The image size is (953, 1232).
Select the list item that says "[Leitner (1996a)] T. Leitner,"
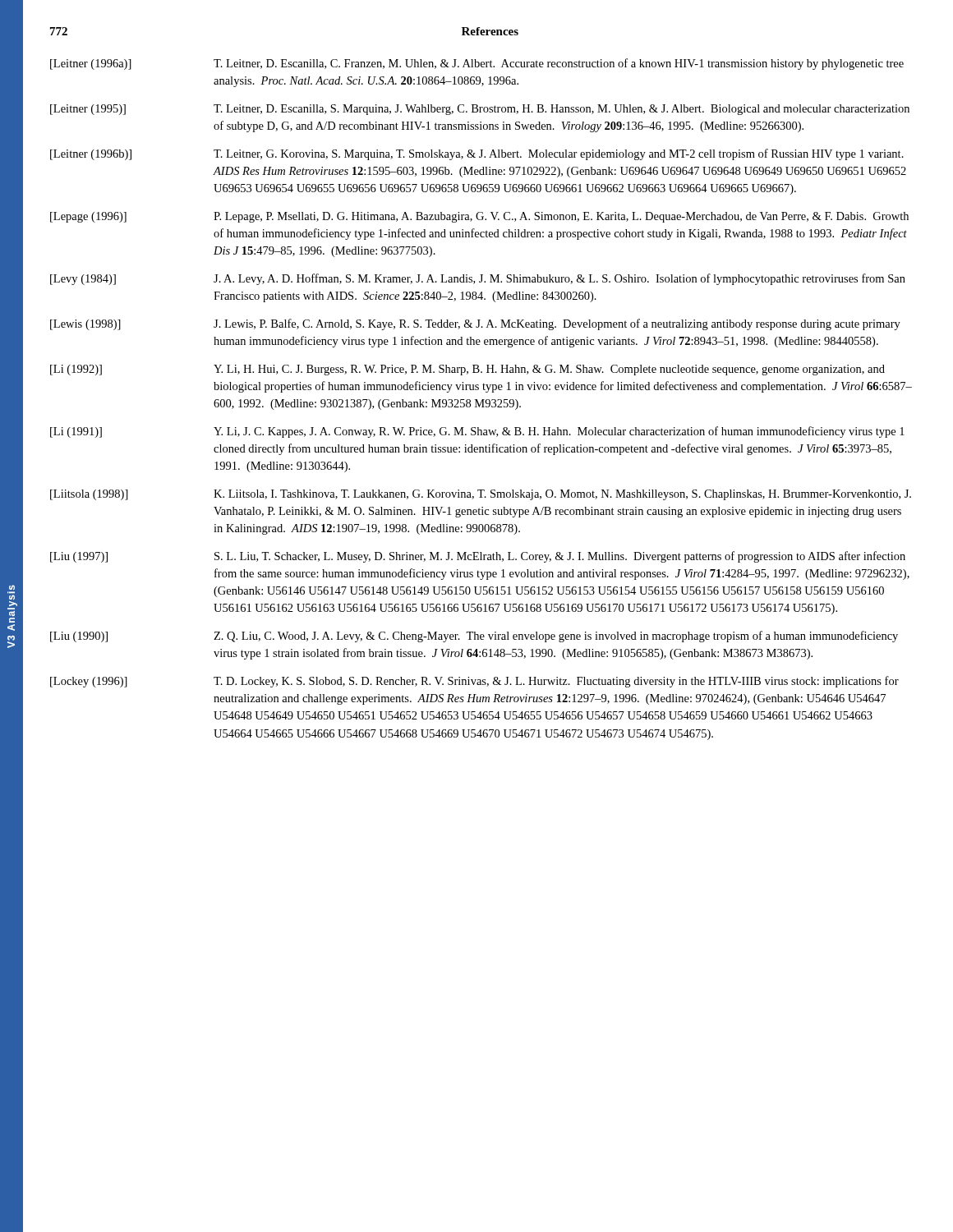481,72
